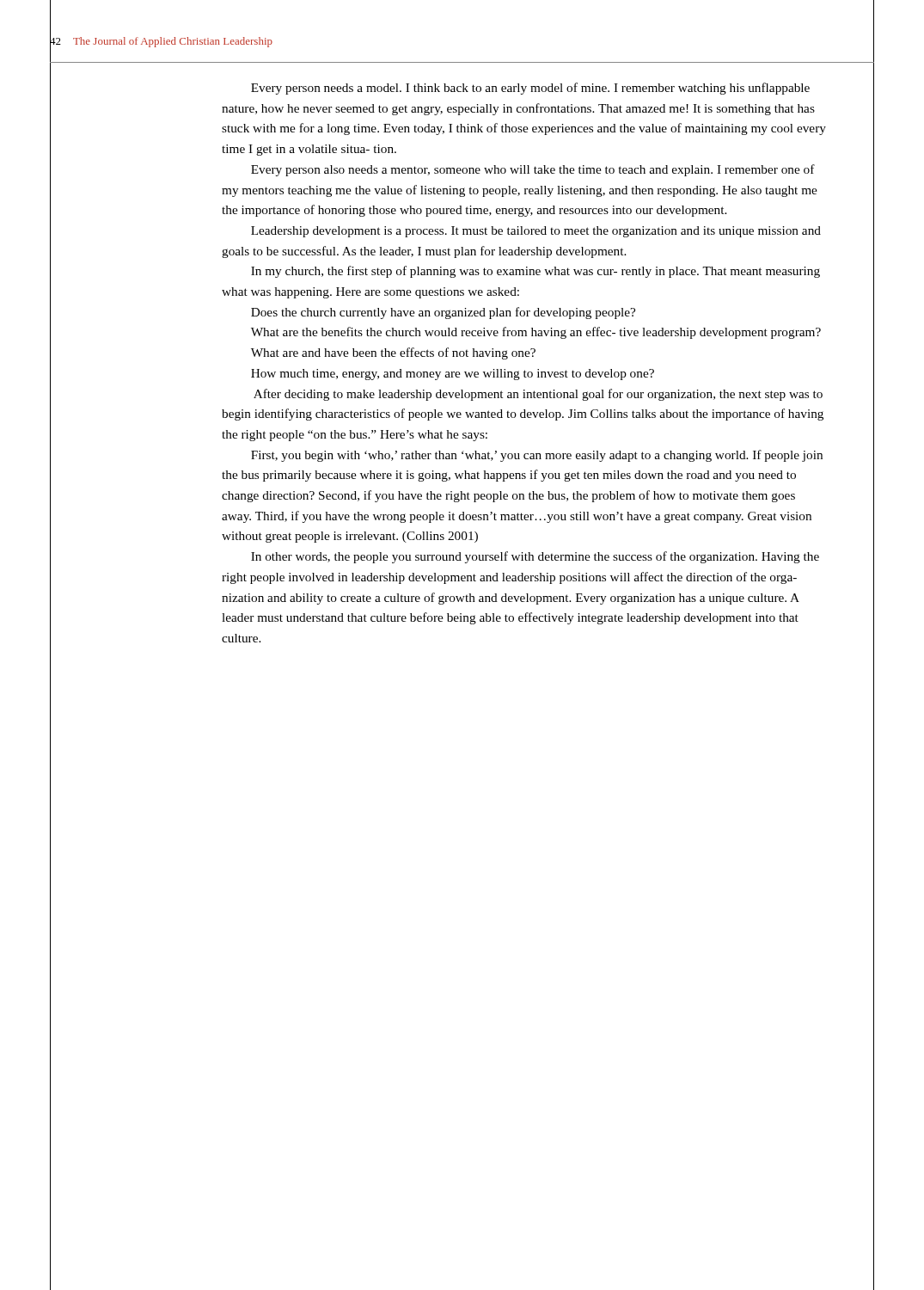Image resolution: width=924 pixels, height=1290 pixels.
Task: Select the text block with the text "What are the benefits the church"
Action: [x=524, y=332]
